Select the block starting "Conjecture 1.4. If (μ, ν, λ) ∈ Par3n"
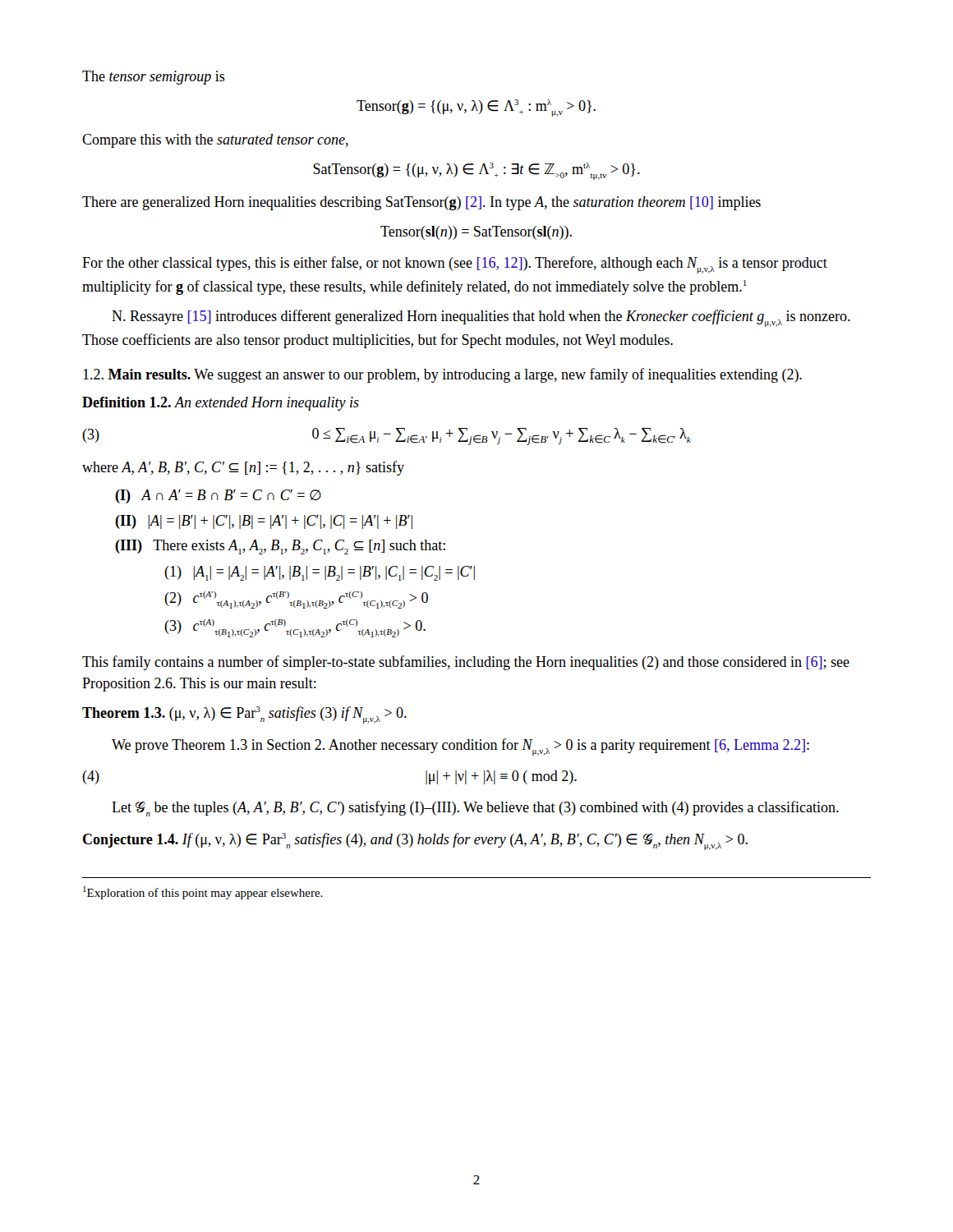 coord(415,840)
